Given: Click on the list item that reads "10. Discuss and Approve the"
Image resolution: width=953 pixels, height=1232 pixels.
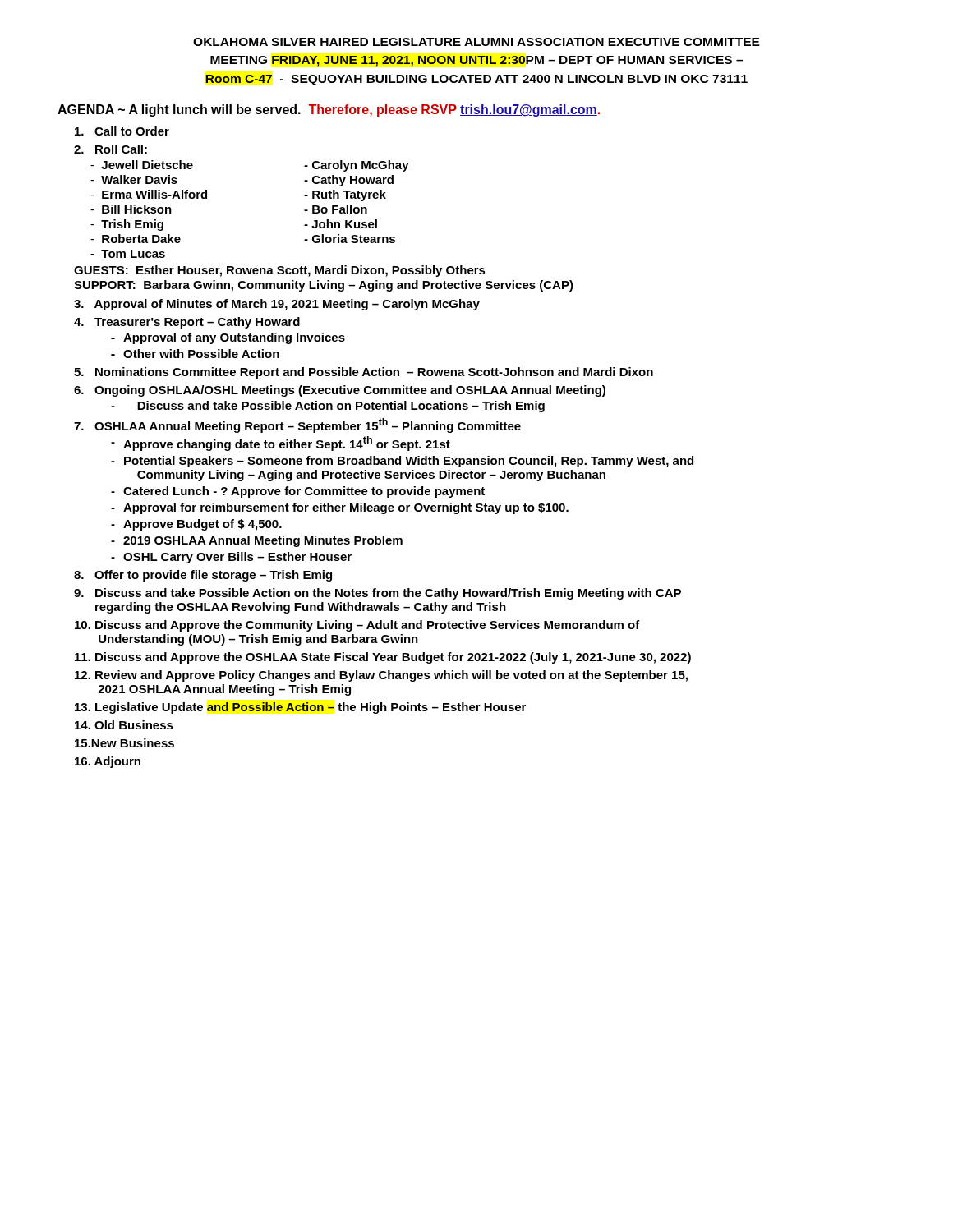Looking at the screenshot, I should [357, 632].
